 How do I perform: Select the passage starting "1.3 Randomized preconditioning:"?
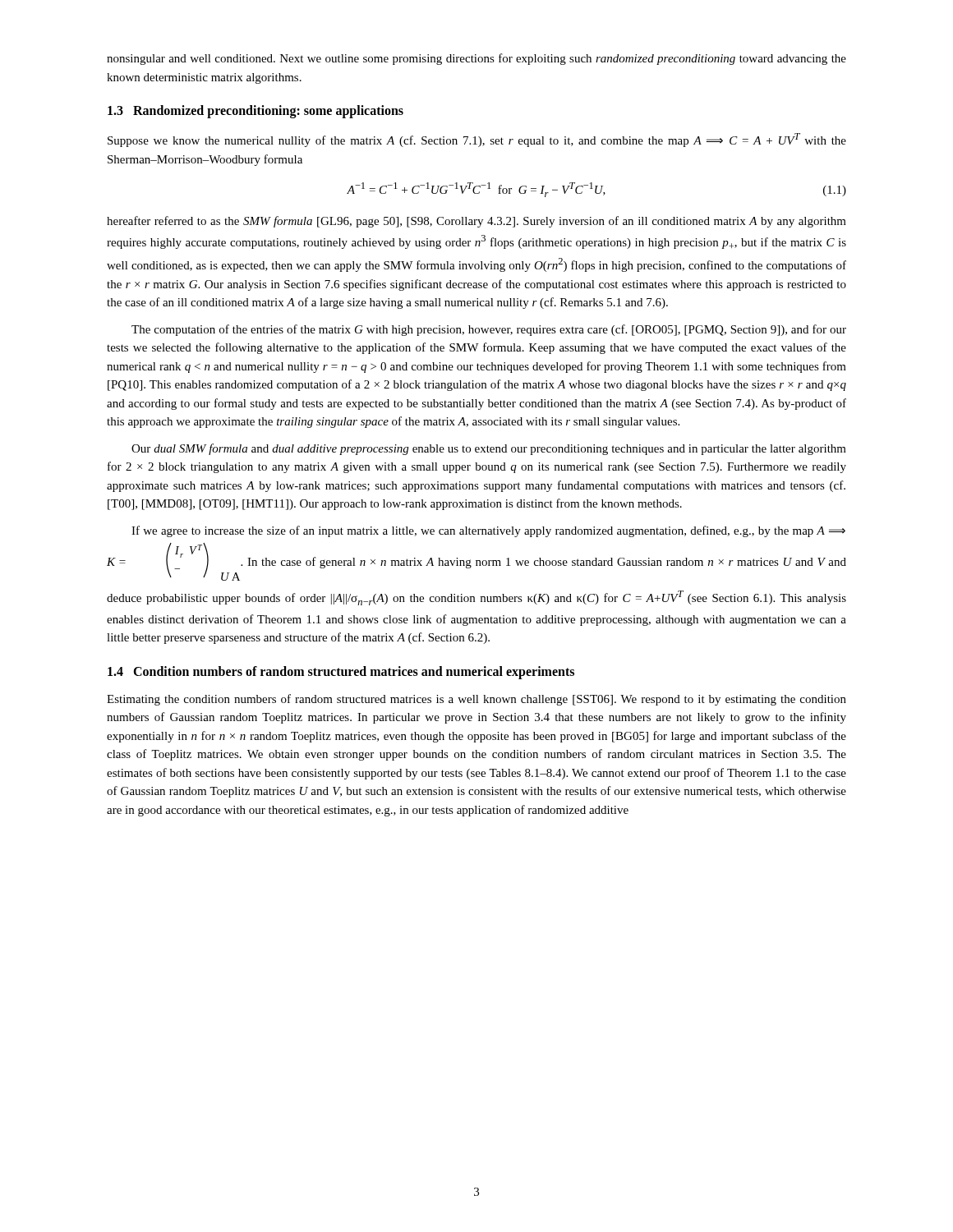click(x=256, y=112)
